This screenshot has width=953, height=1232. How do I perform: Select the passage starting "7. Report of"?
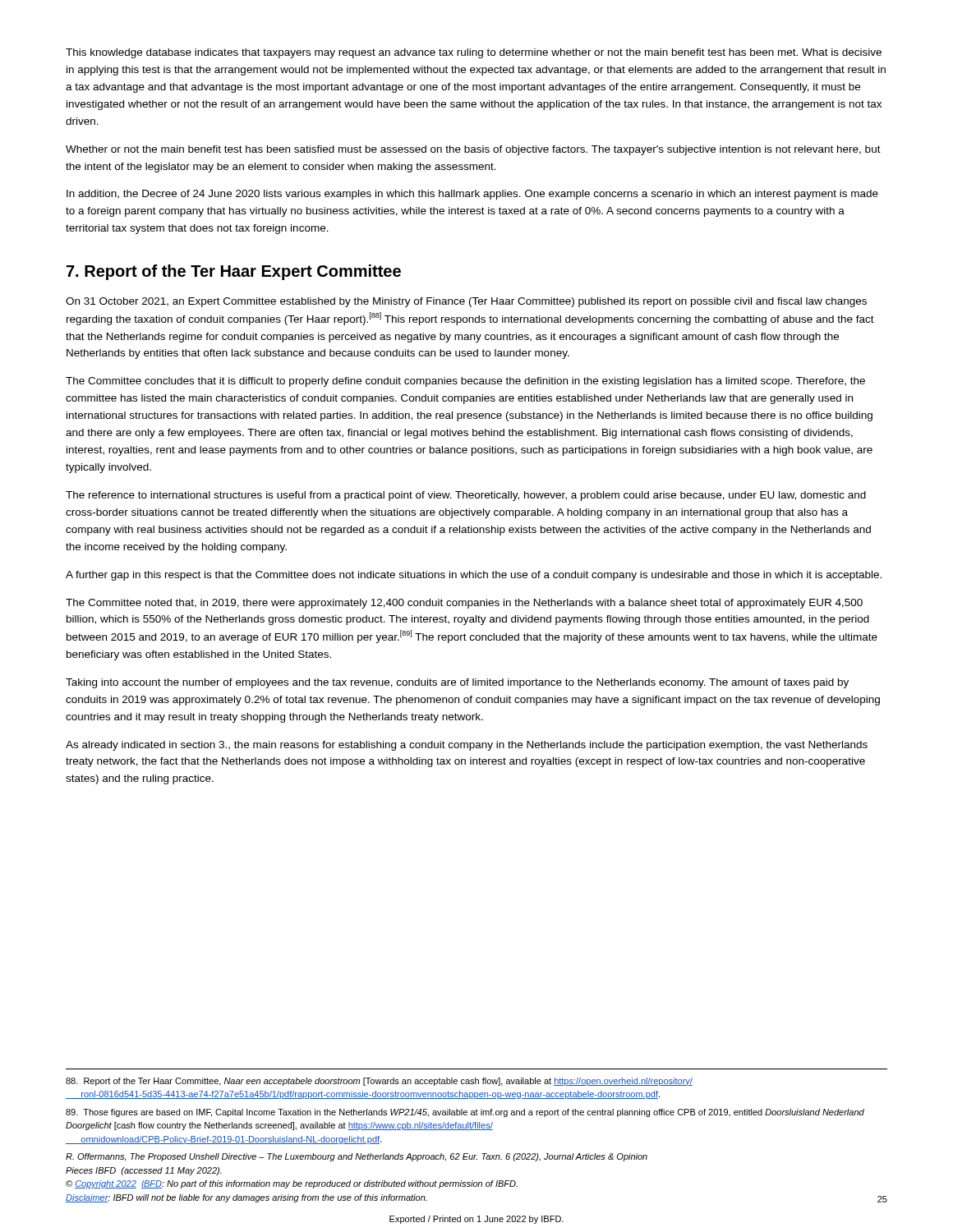click(234, 271)
